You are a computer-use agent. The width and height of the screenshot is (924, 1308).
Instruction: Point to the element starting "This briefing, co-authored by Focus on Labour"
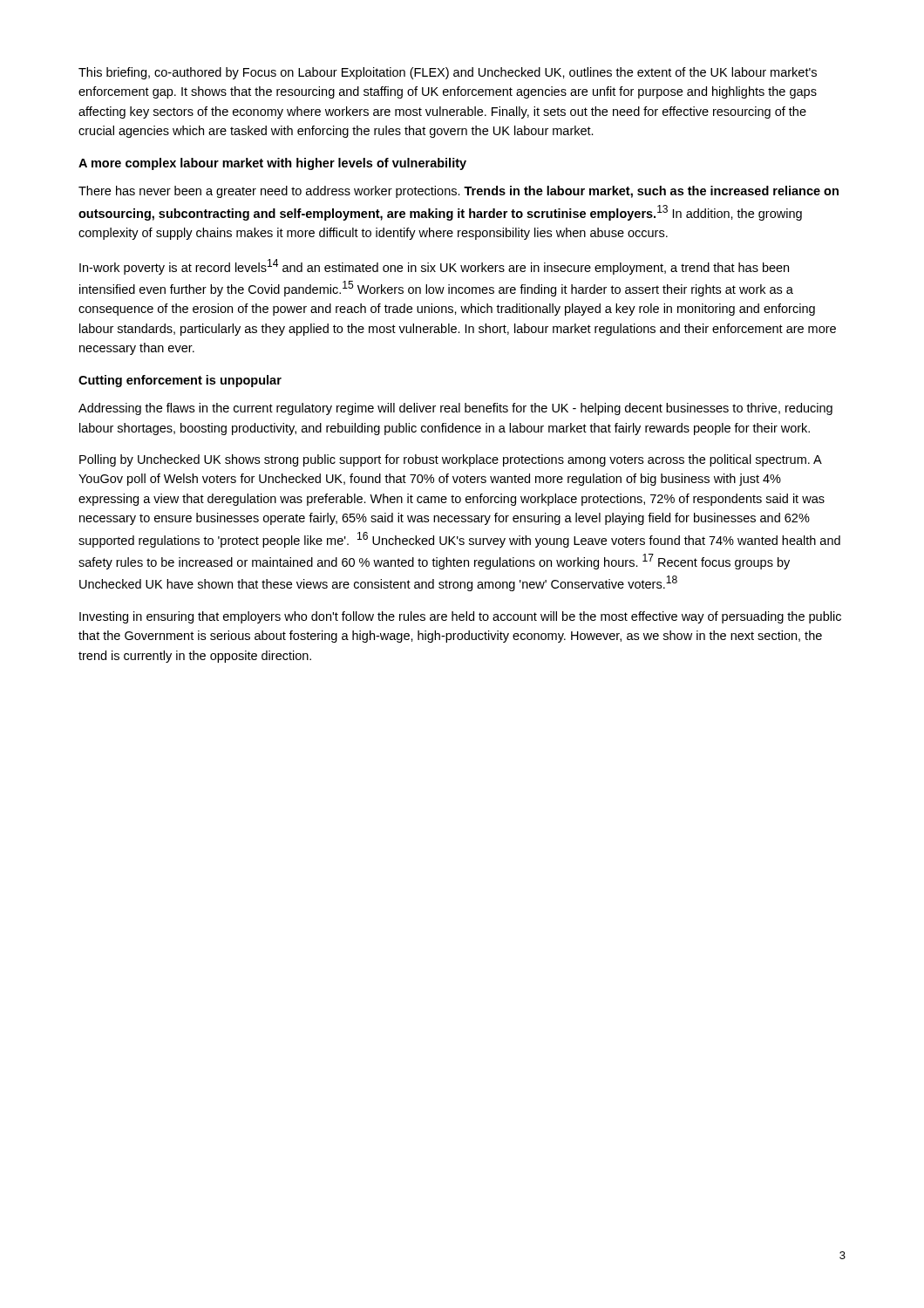tap(448, 102)
